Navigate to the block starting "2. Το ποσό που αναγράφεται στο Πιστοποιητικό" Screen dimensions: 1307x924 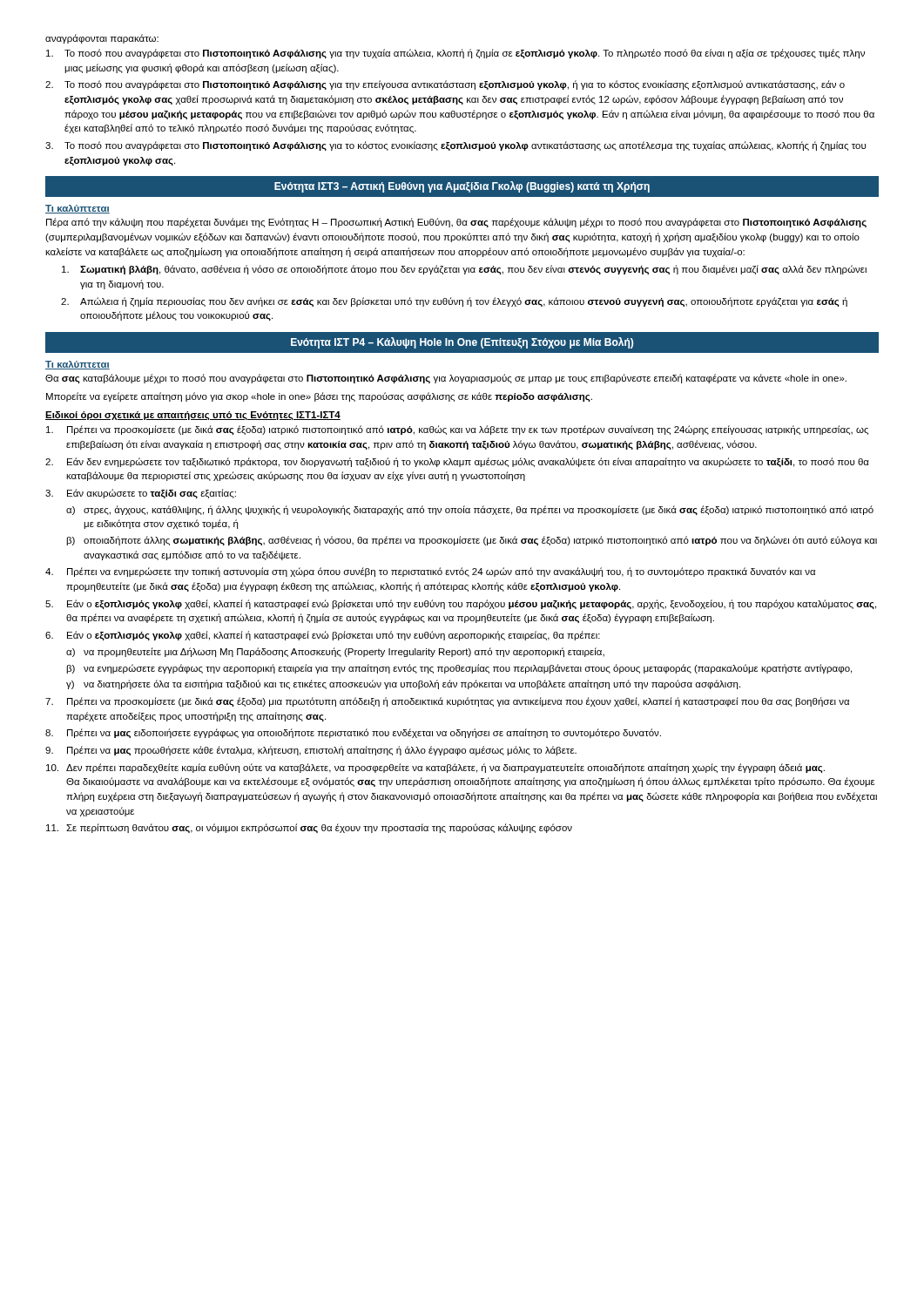coord(462,107)
